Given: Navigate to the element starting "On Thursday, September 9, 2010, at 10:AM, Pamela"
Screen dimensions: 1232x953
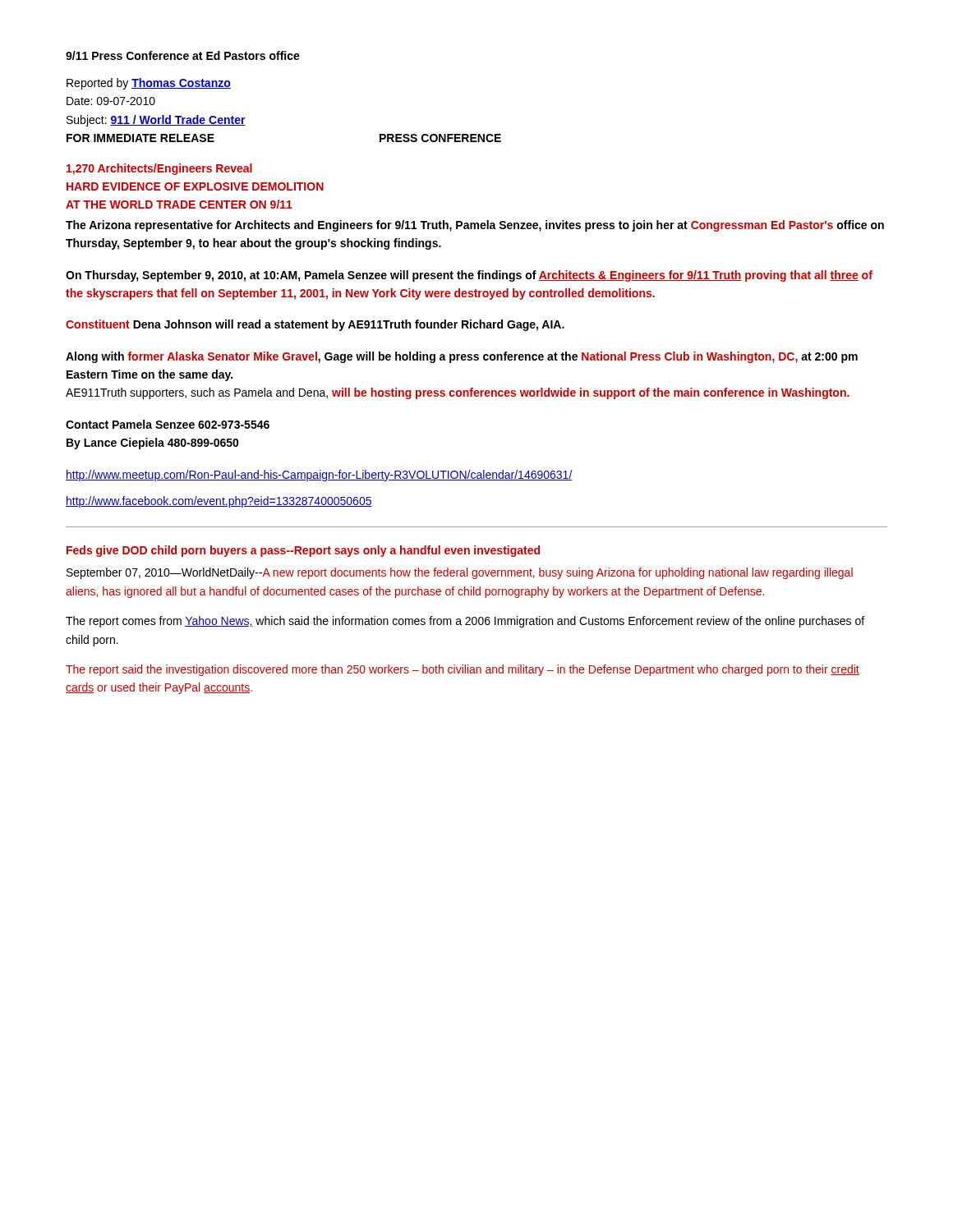Looking at the screenshot, I should [x=476, y=284].
